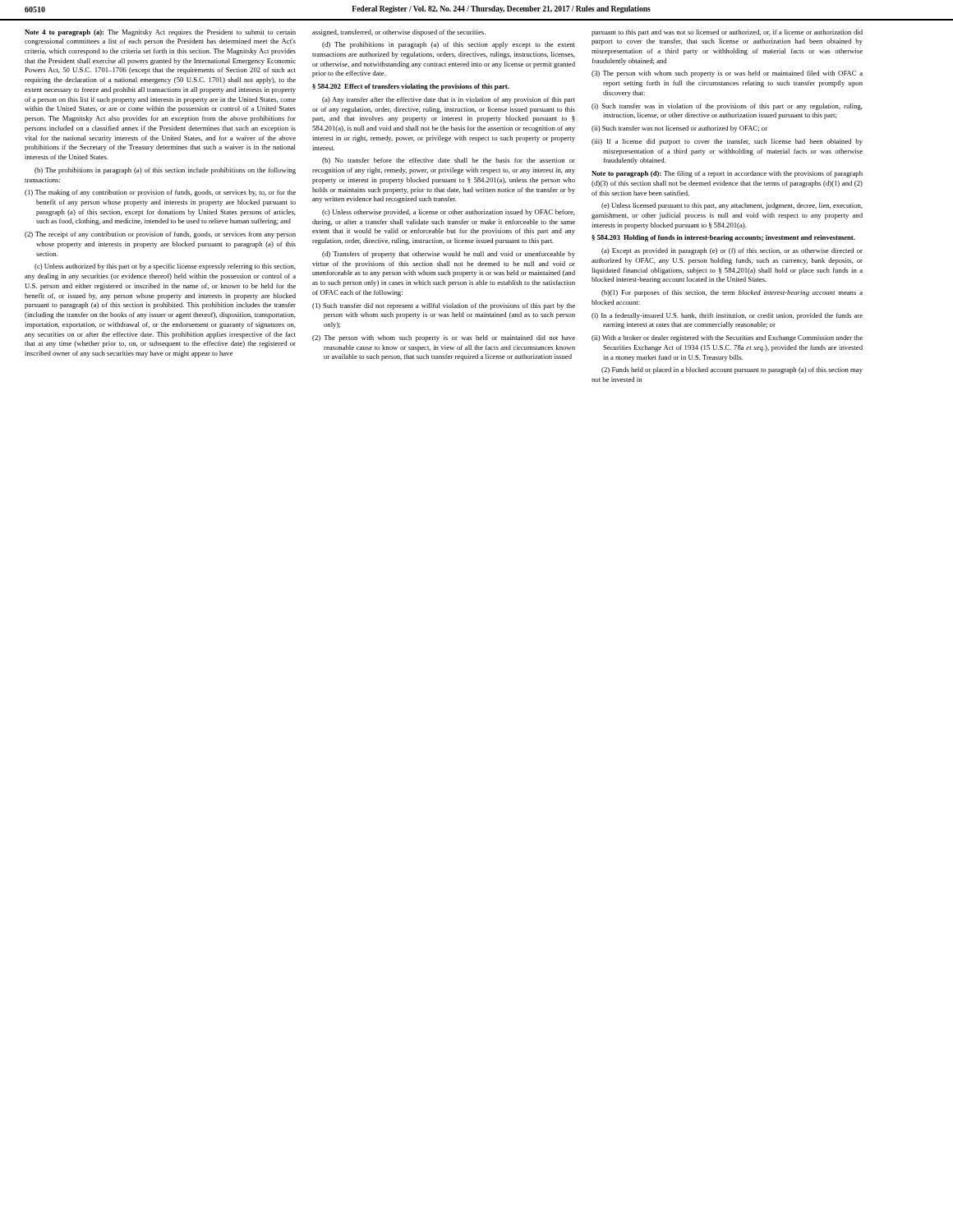
Task: Select the list item that says "(1) The making"
Action: [x=160, y=208]
